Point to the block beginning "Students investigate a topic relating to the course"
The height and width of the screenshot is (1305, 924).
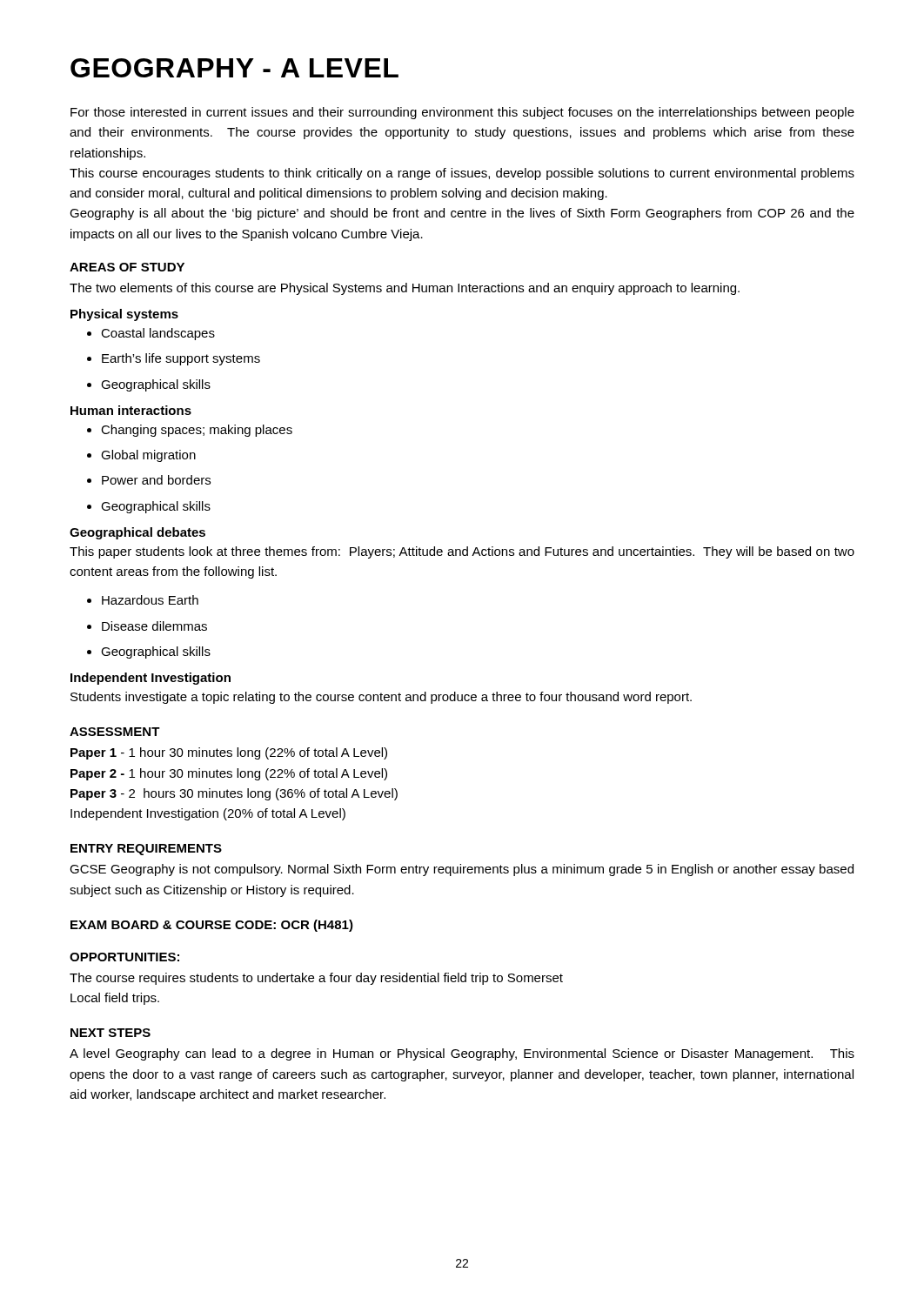[381, 696]
